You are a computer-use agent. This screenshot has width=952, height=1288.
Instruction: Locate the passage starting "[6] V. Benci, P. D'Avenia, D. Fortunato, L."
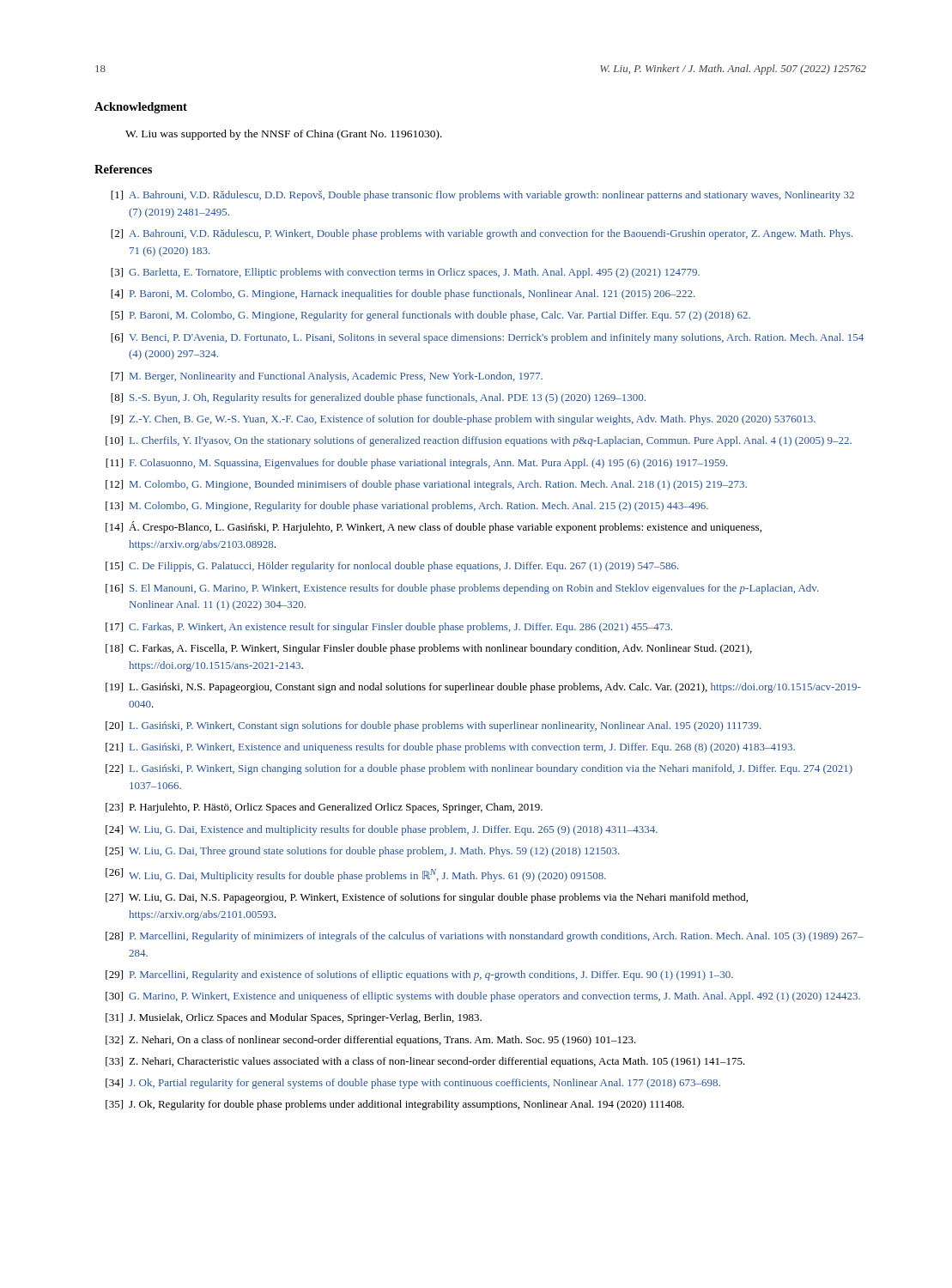tap(480, 346)
